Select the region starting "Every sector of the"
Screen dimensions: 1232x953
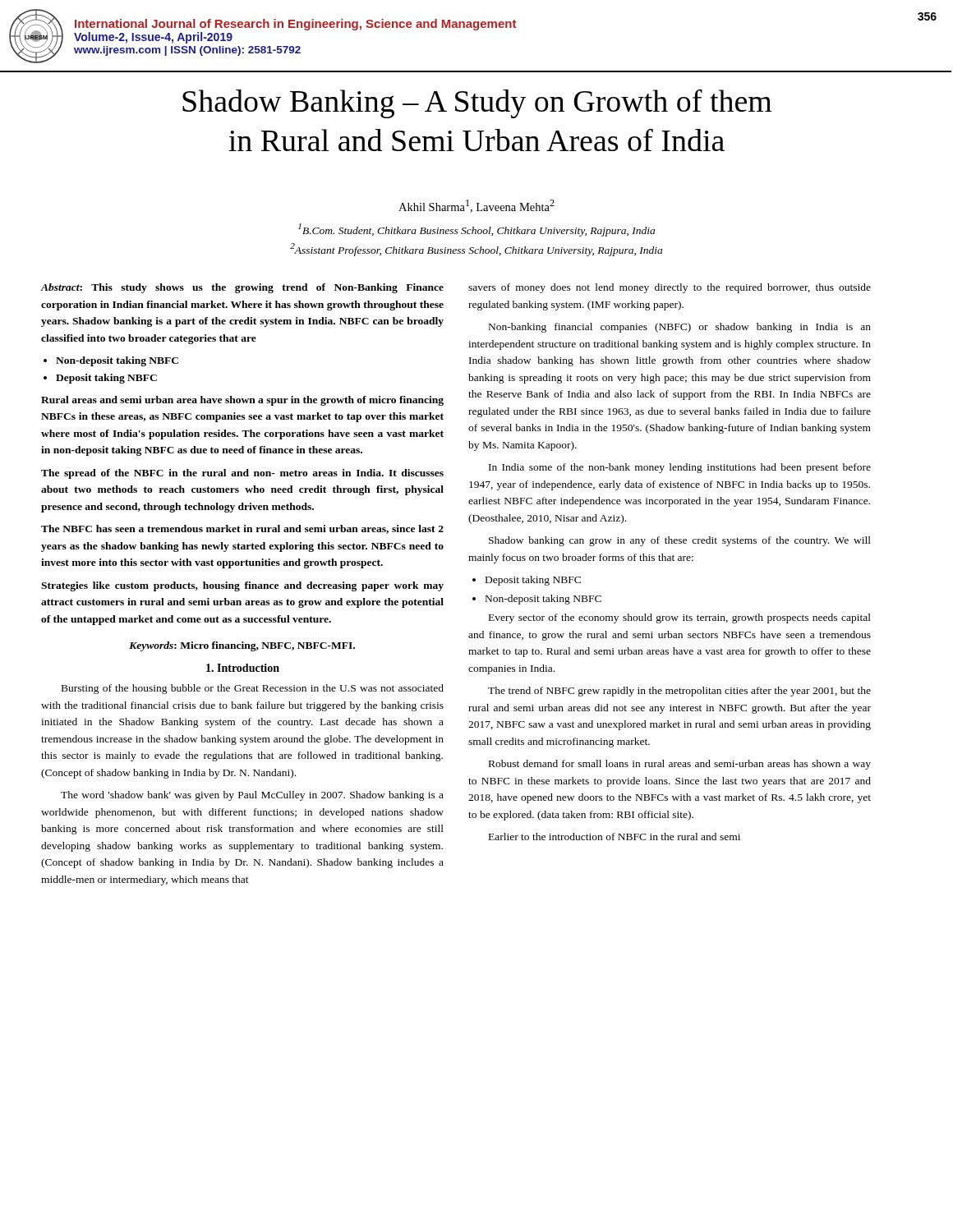[x=670, y=643]
